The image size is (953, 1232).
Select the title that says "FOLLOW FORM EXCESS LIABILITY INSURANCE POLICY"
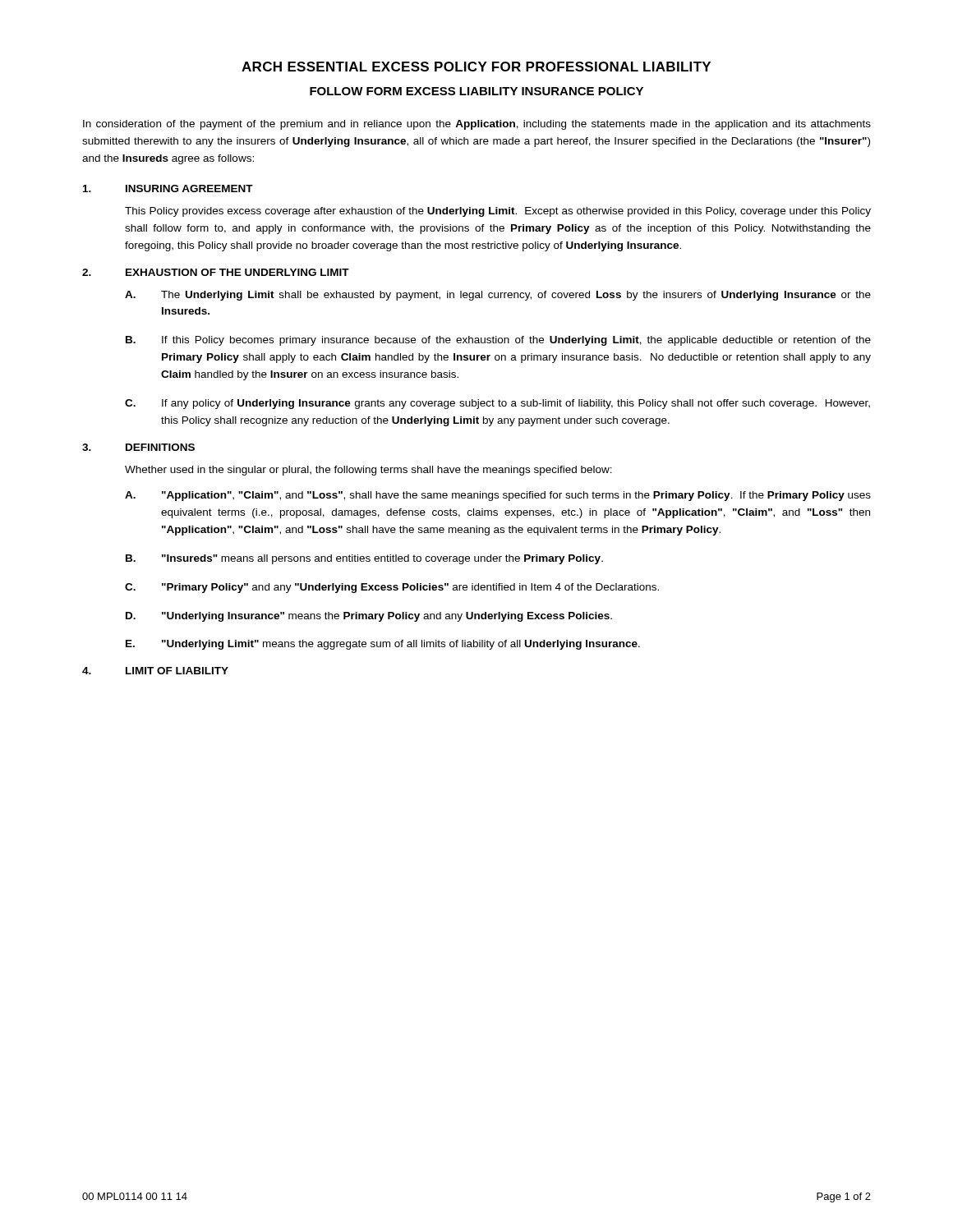coord(476,91)
